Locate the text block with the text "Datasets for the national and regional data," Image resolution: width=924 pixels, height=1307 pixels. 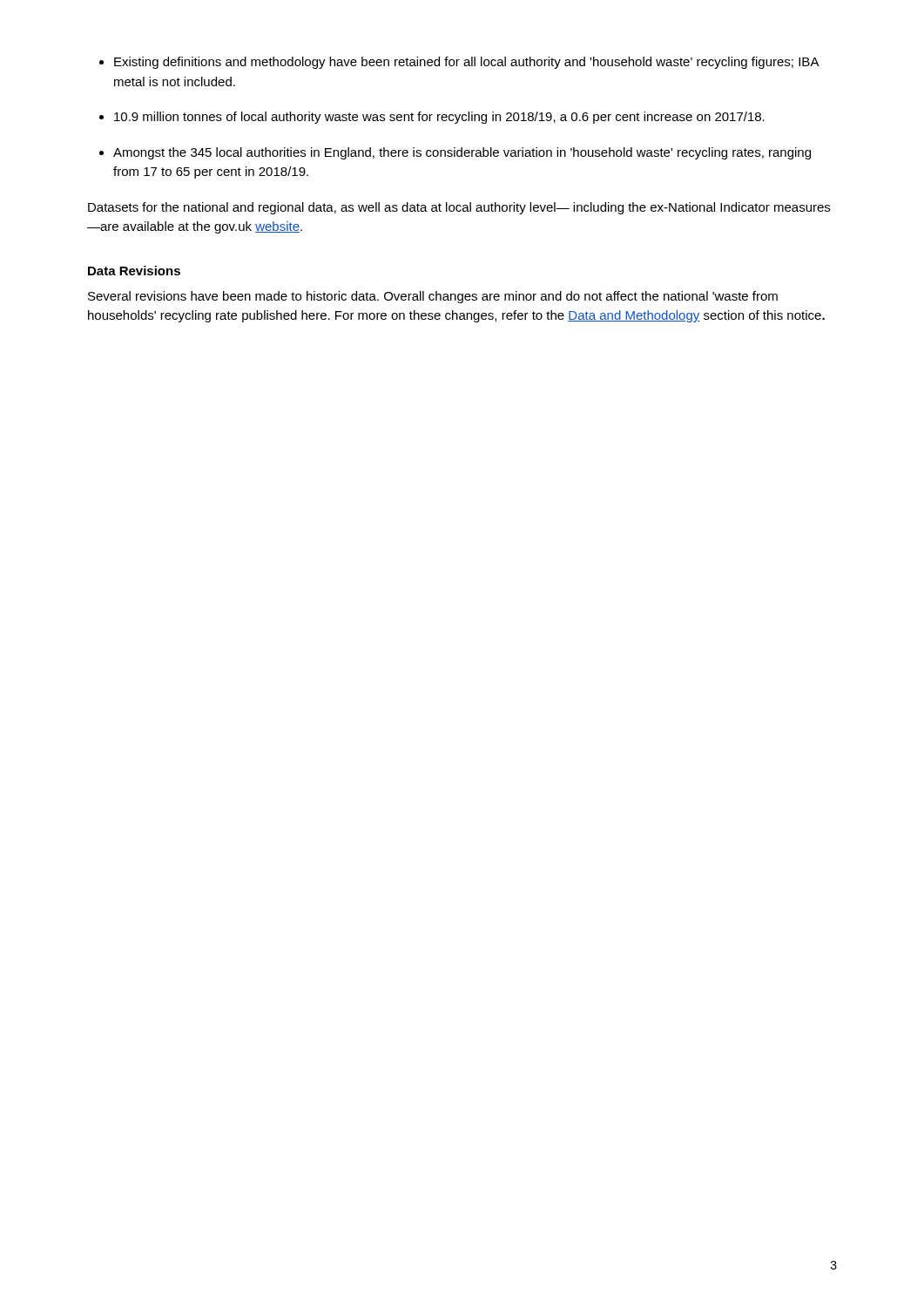pos(459,216)
